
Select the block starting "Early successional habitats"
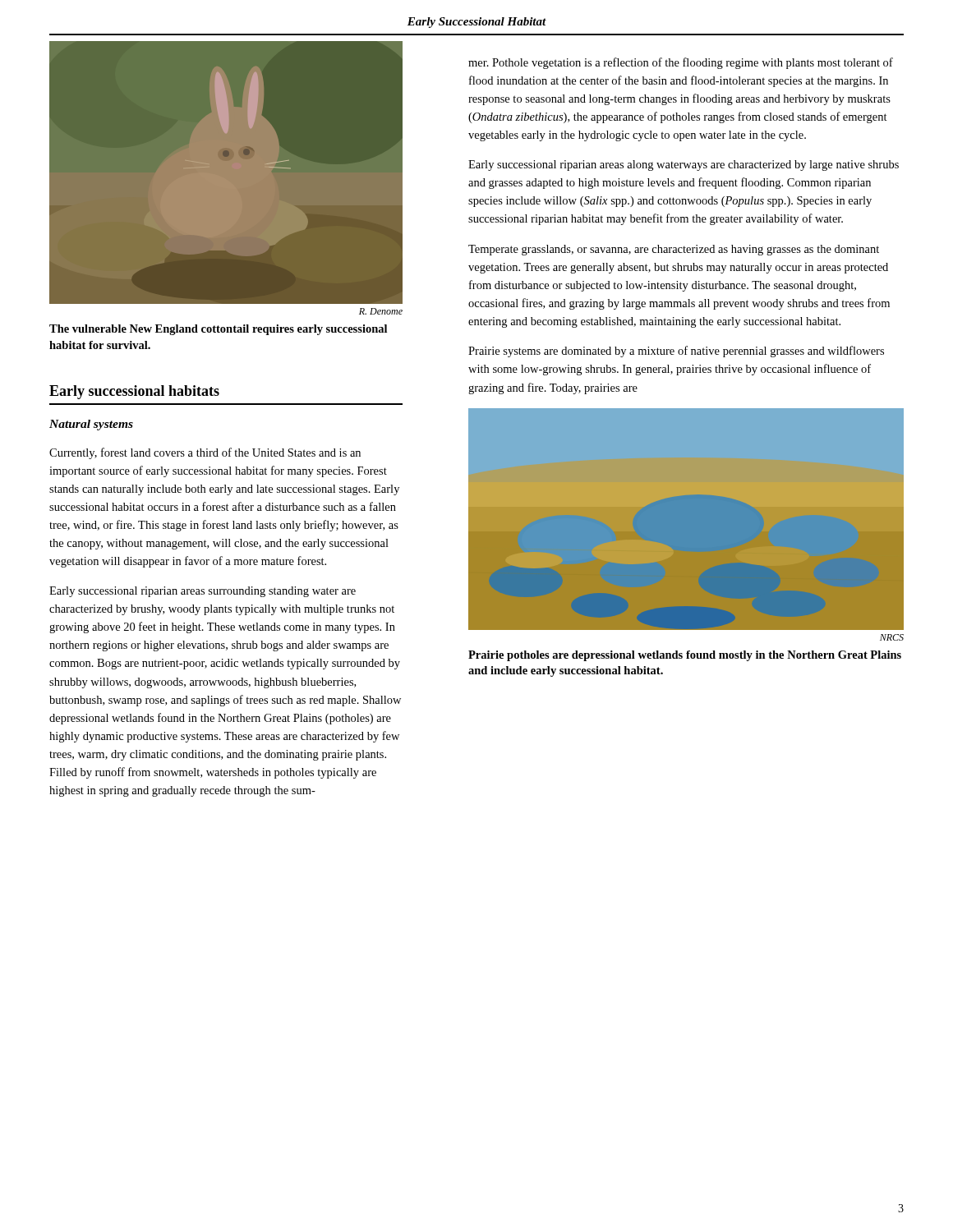pos(226,394)
